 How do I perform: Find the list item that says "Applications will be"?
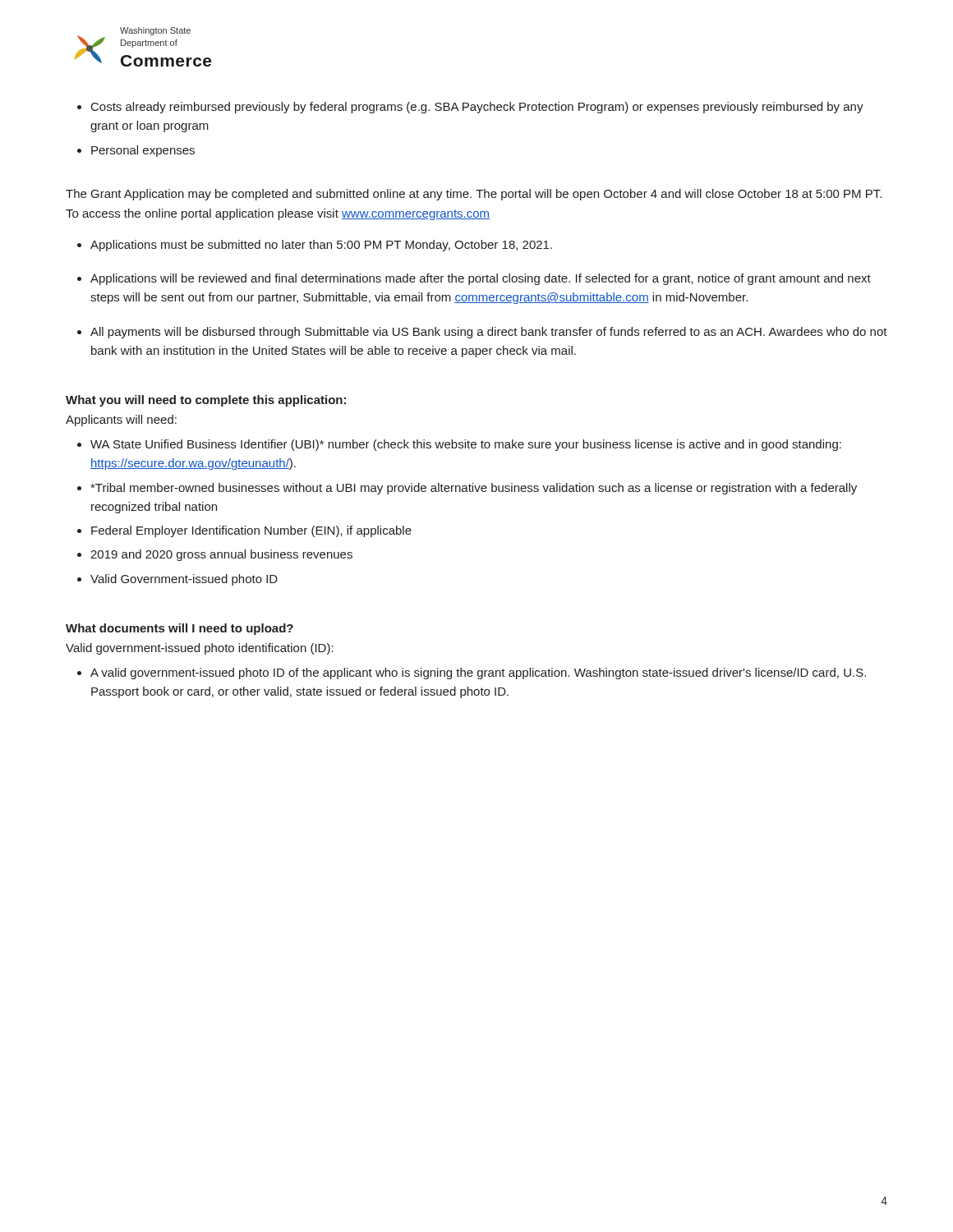[x=489, y=288]
